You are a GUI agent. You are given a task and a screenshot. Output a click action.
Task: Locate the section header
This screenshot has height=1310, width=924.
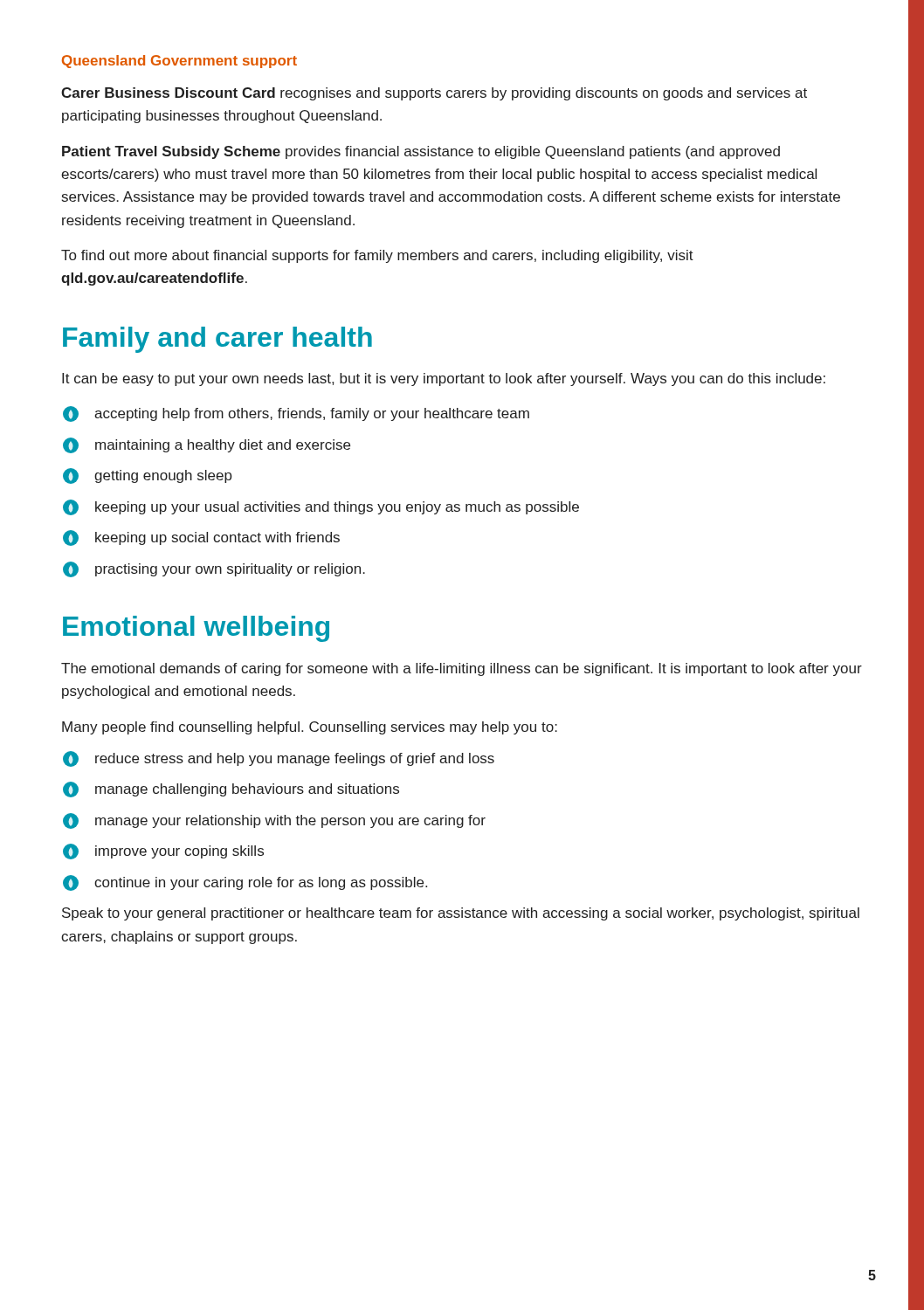(x=179, y=61)
